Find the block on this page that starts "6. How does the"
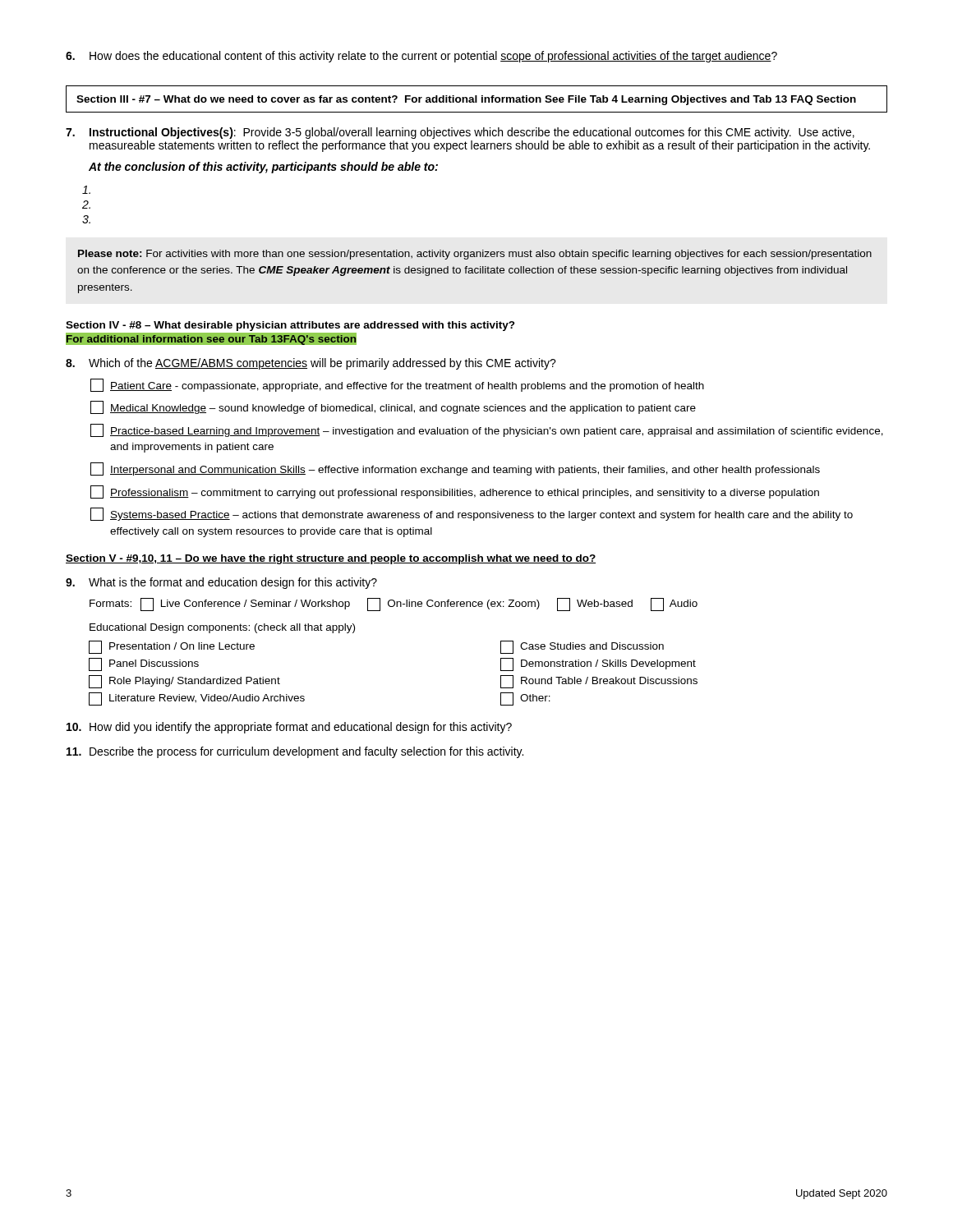 [422, 56]
